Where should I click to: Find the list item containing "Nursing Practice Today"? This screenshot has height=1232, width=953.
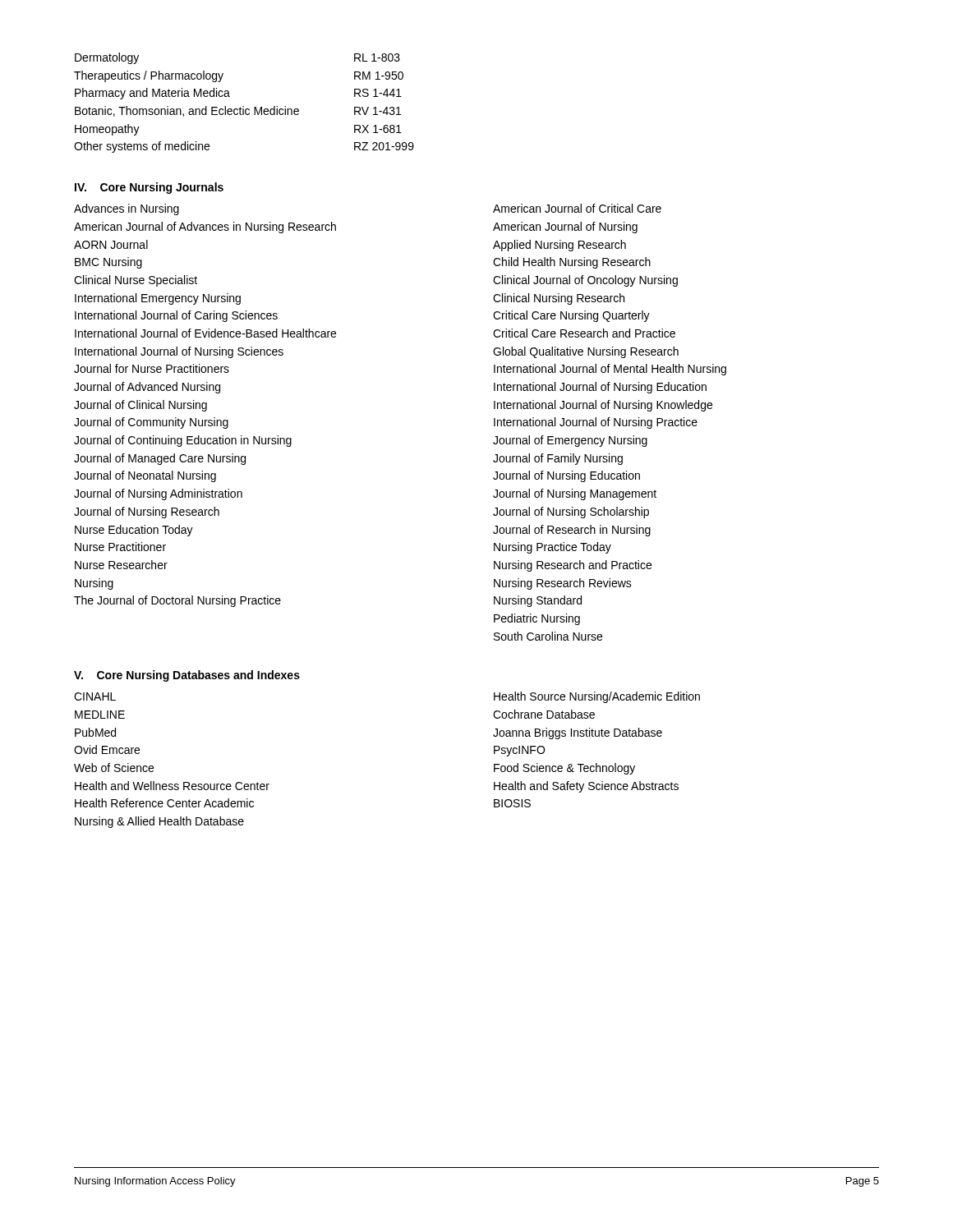[552, 548]
